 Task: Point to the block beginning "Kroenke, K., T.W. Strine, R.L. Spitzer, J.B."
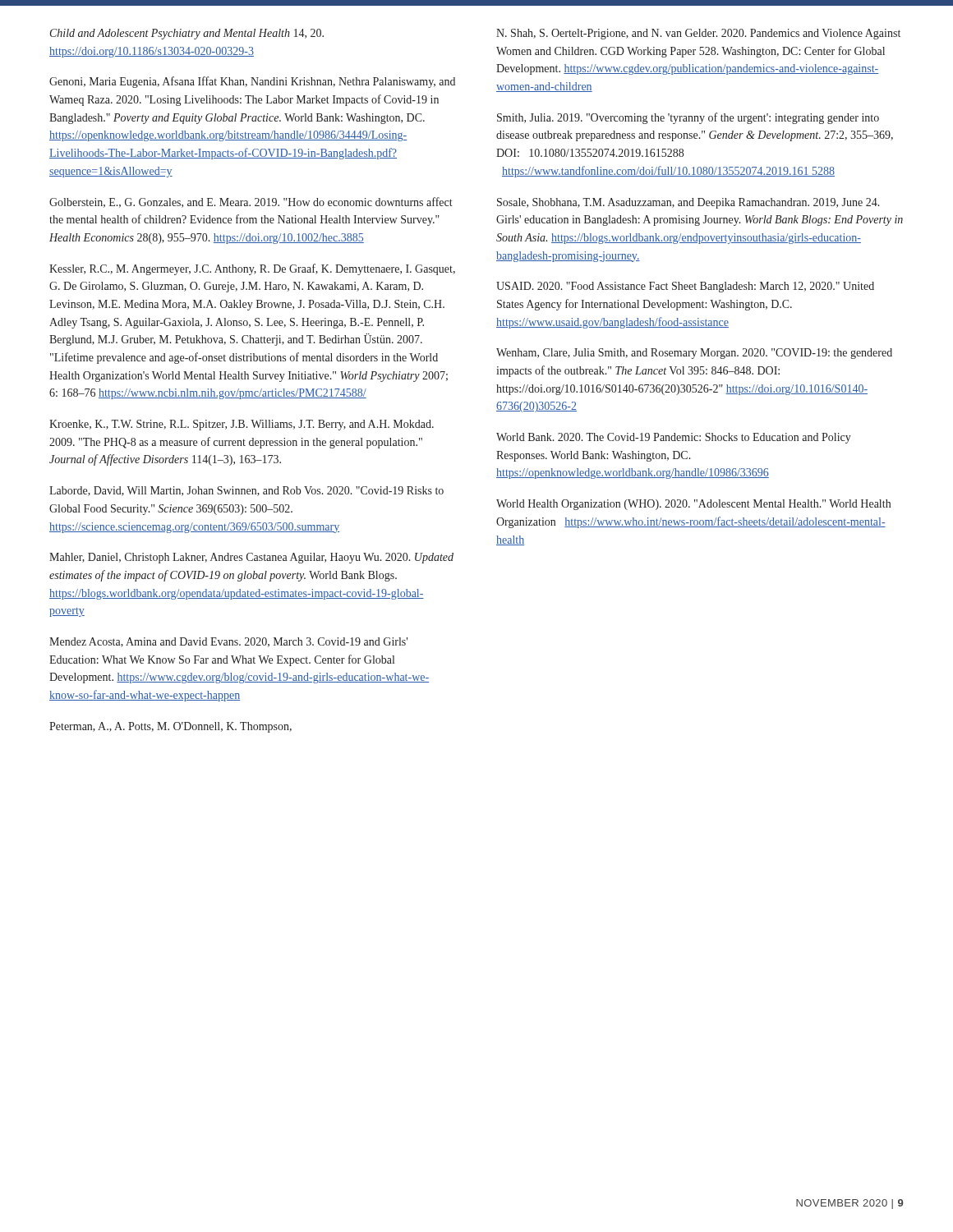[x=242, y=442]
